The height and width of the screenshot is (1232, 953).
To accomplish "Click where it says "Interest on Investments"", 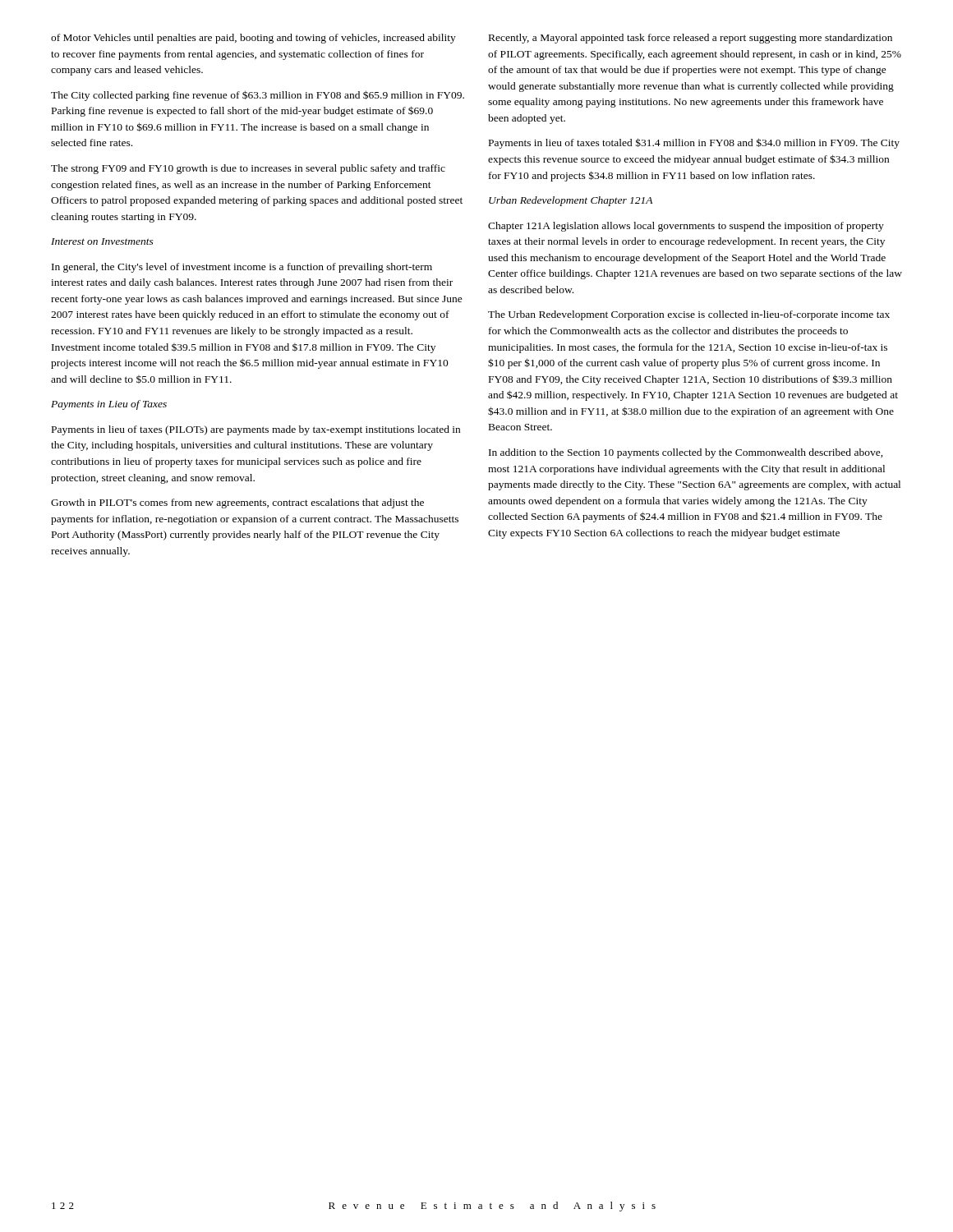I will coord(102,241).
